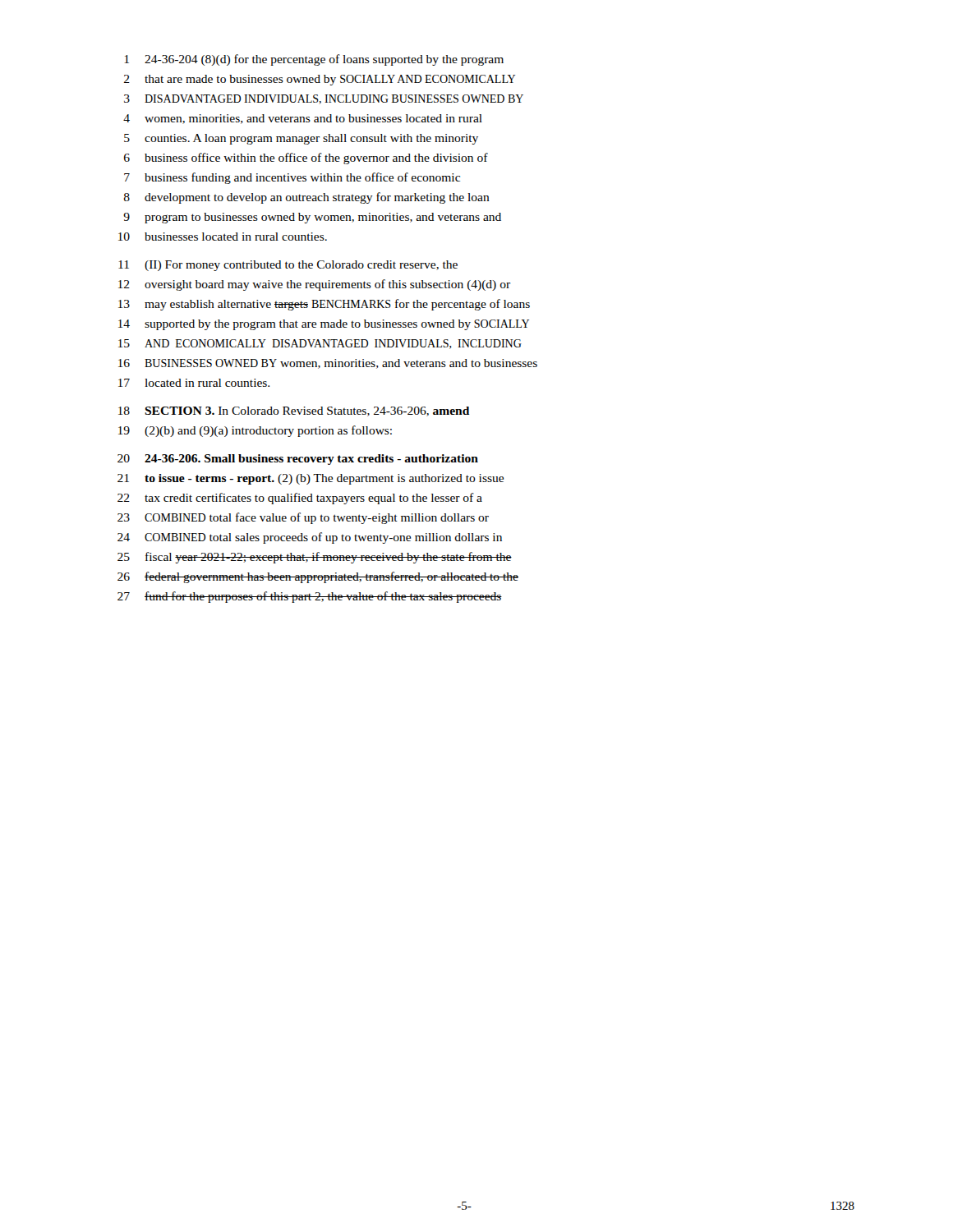Locate the block of text that opens with "5 counties. A loan program manager shall consult"
Image resolution: width=953 pixels, height=1232 pixels.
476,138
